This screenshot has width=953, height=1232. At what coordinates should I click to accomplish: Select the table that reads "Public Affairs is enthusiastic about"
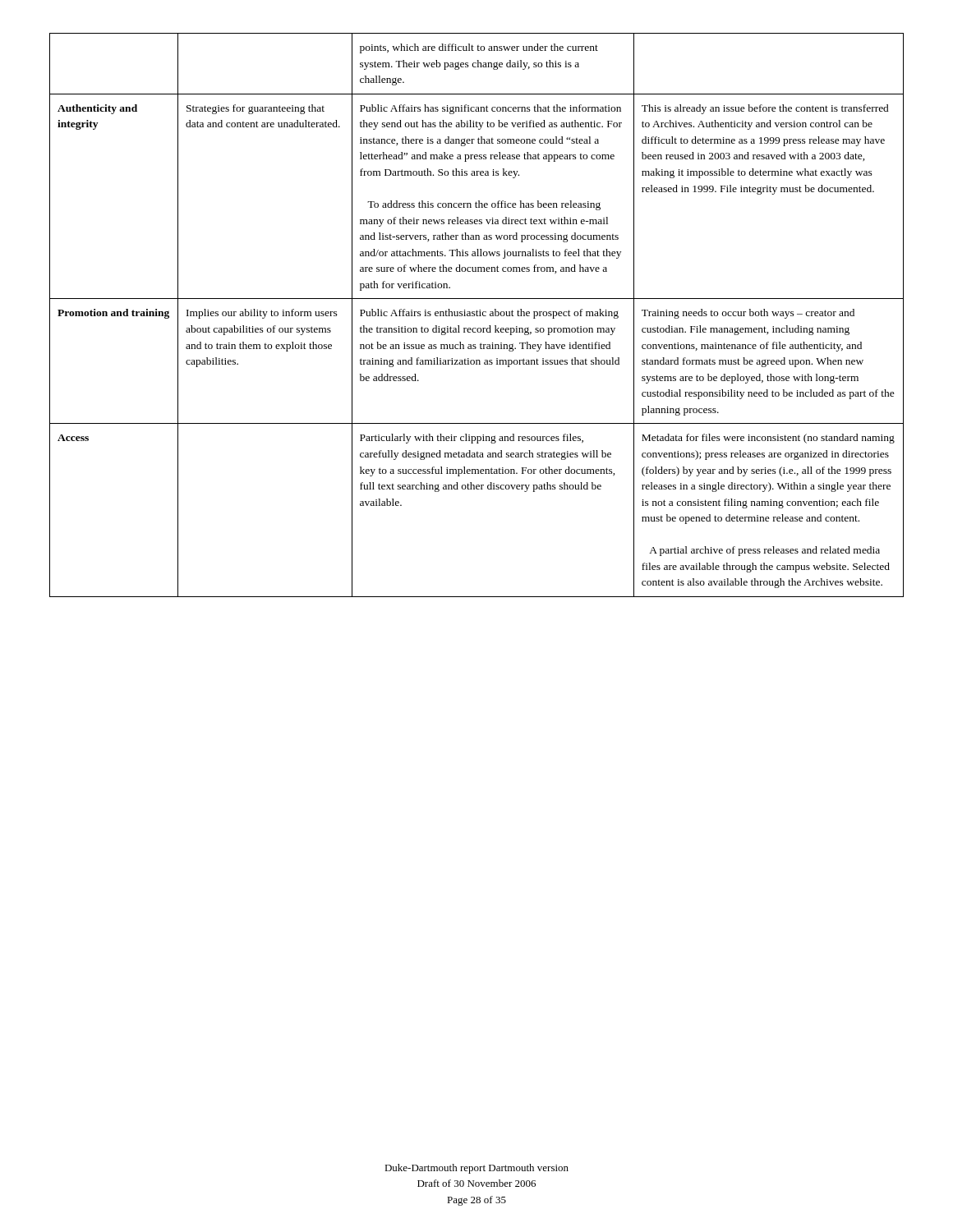pyautogui.click(x=476, y=315)
